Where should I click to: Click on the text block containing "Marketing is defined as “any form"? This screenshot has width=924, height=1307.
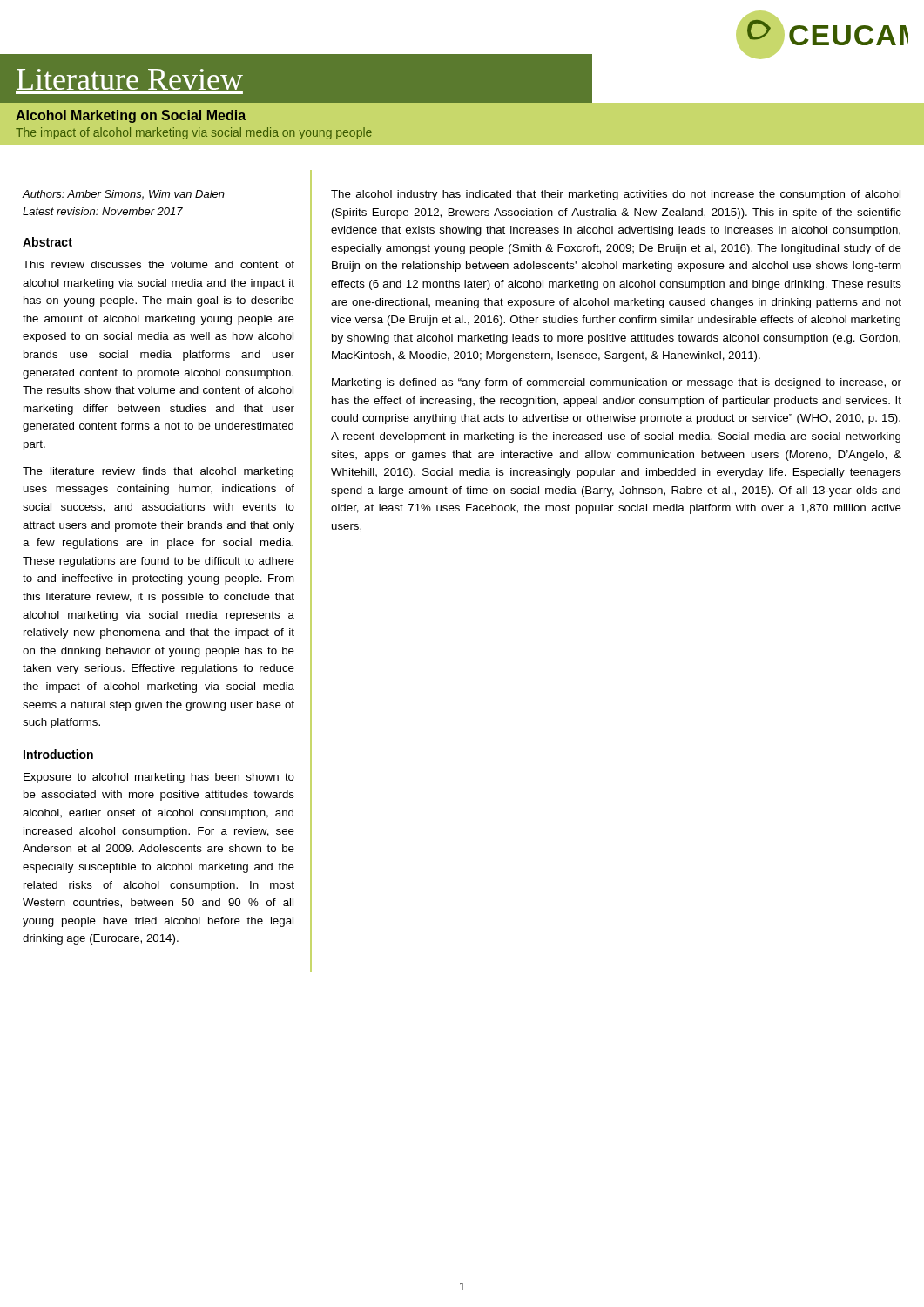click(x=616, y=454)
